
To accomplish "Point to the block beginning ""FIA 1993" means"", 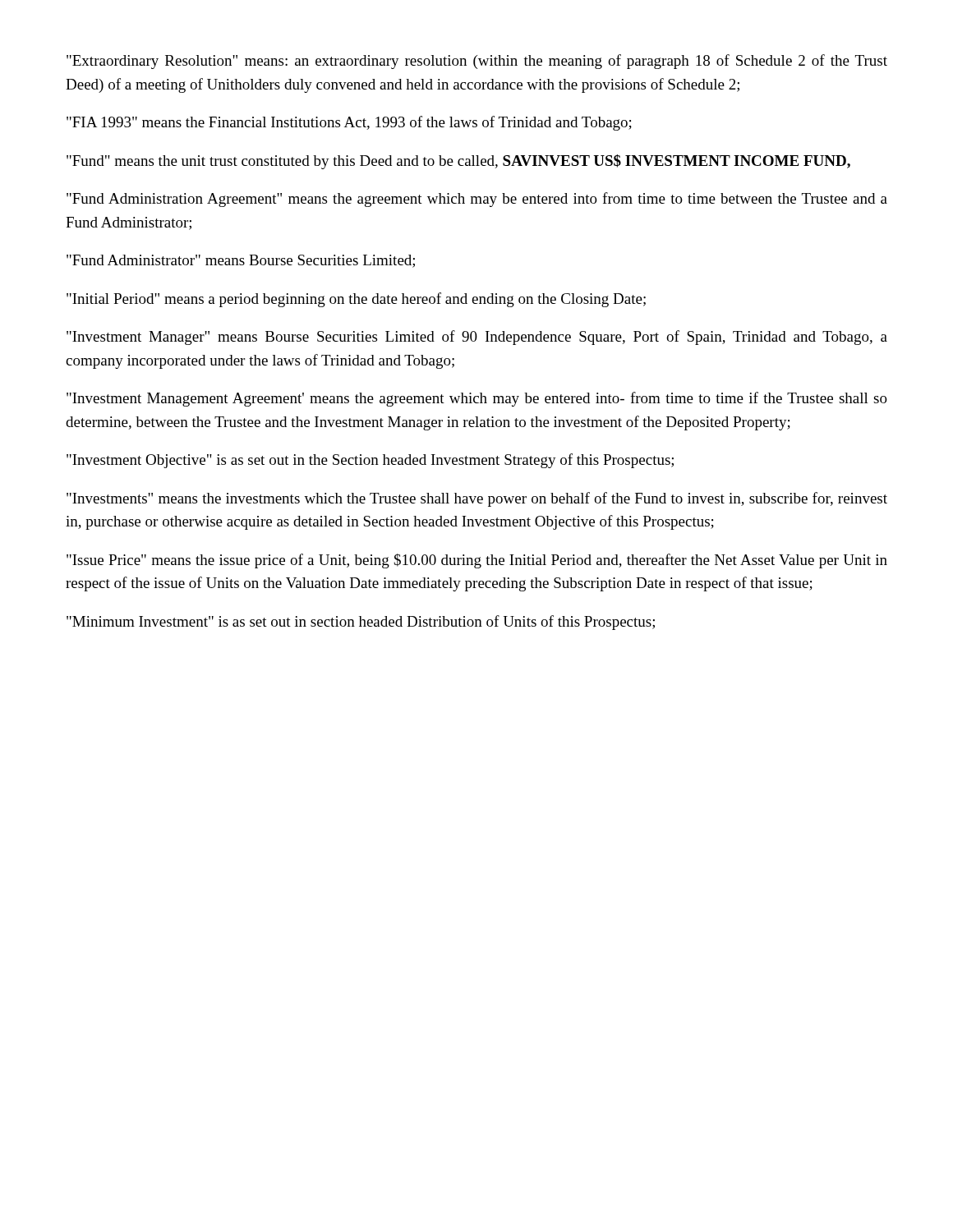I will [x=349, y=122].
